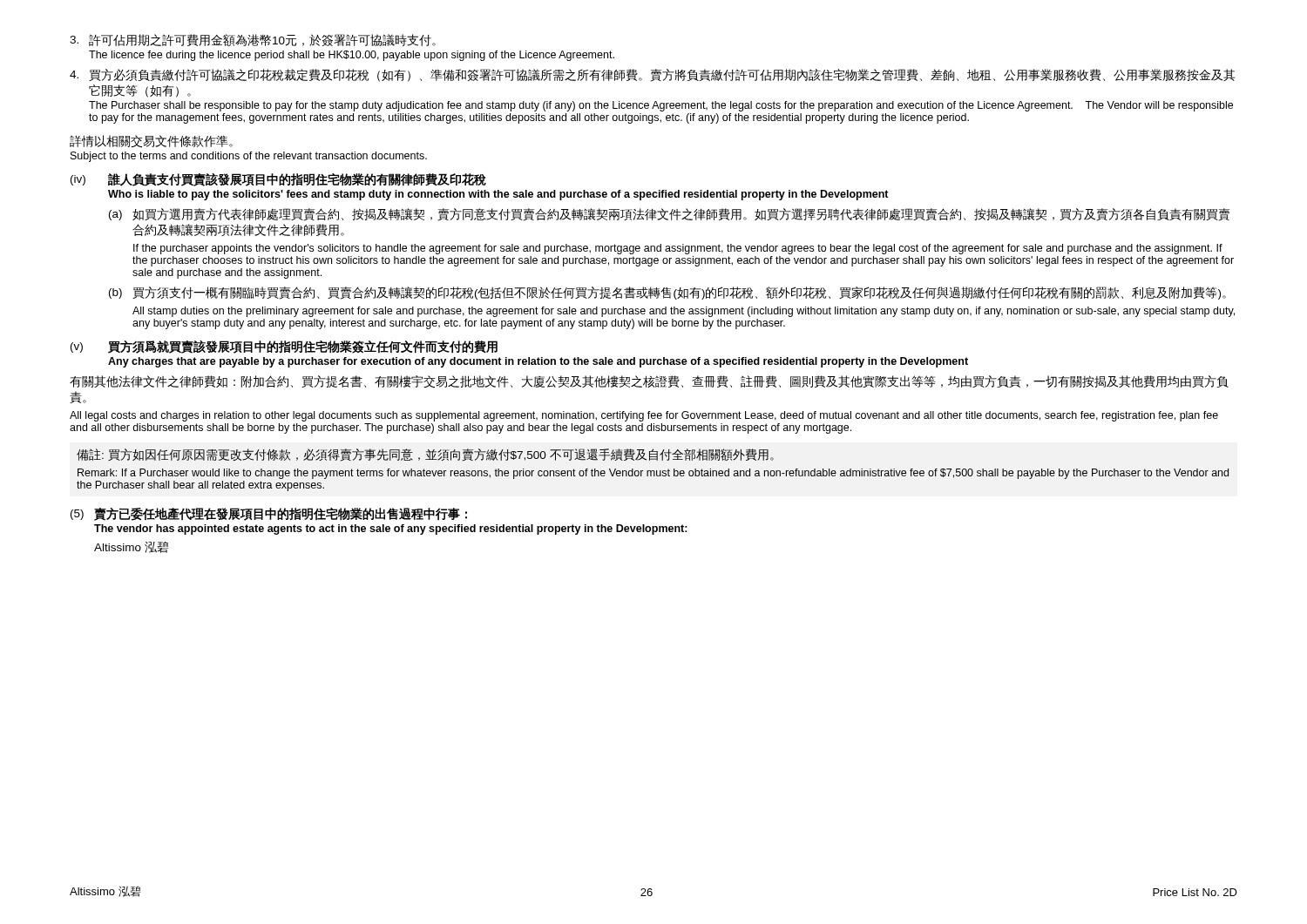Find the block on this page that starts "詳情以相關交易文件條款作準。 Subject to the terms and"
Screen dimensions: 924x1307
[151, 142]
